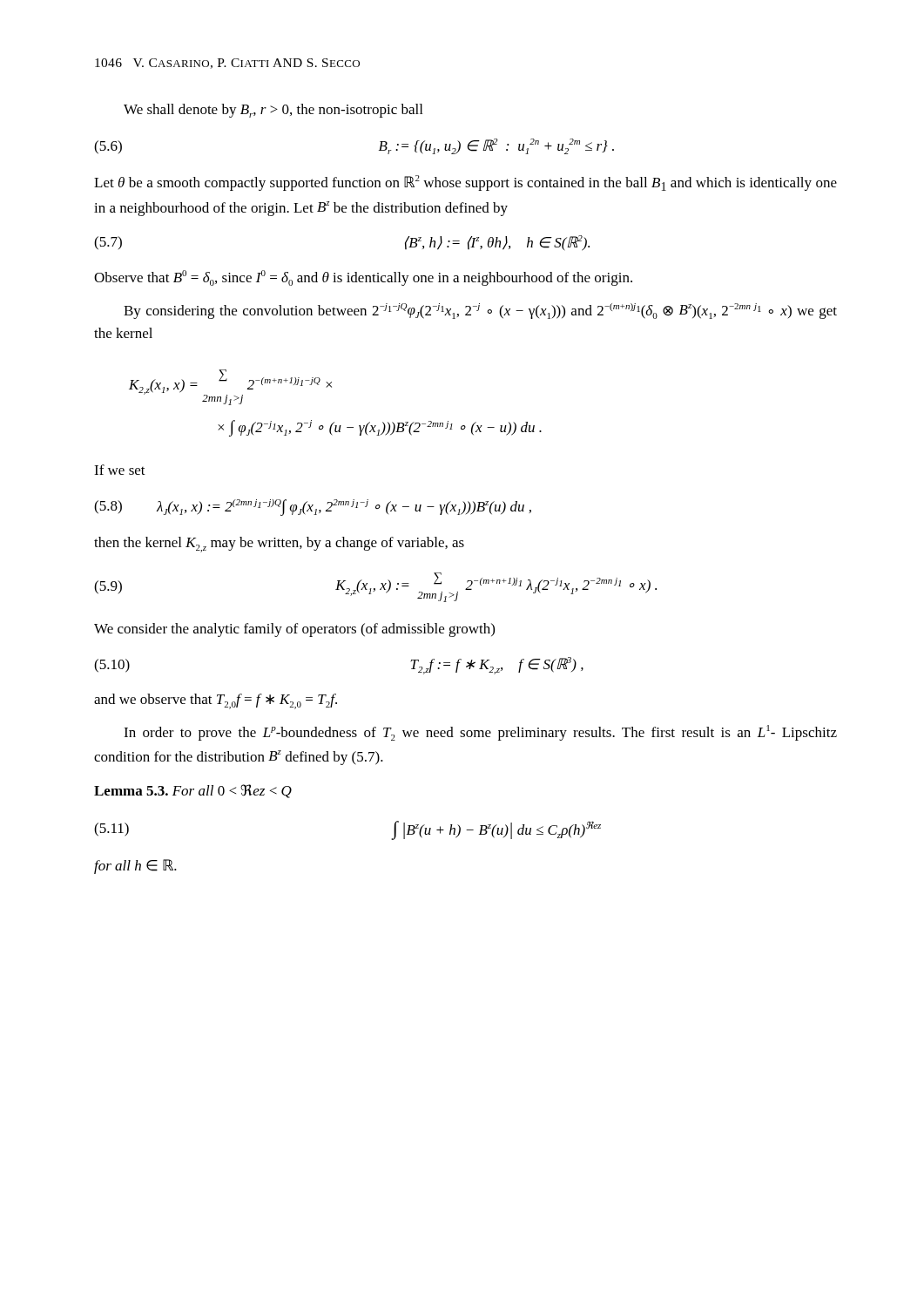924x1307 pixels.
Task: Select the text block starting "We shall denote by Br, r"
Action: tap(273, 111)
